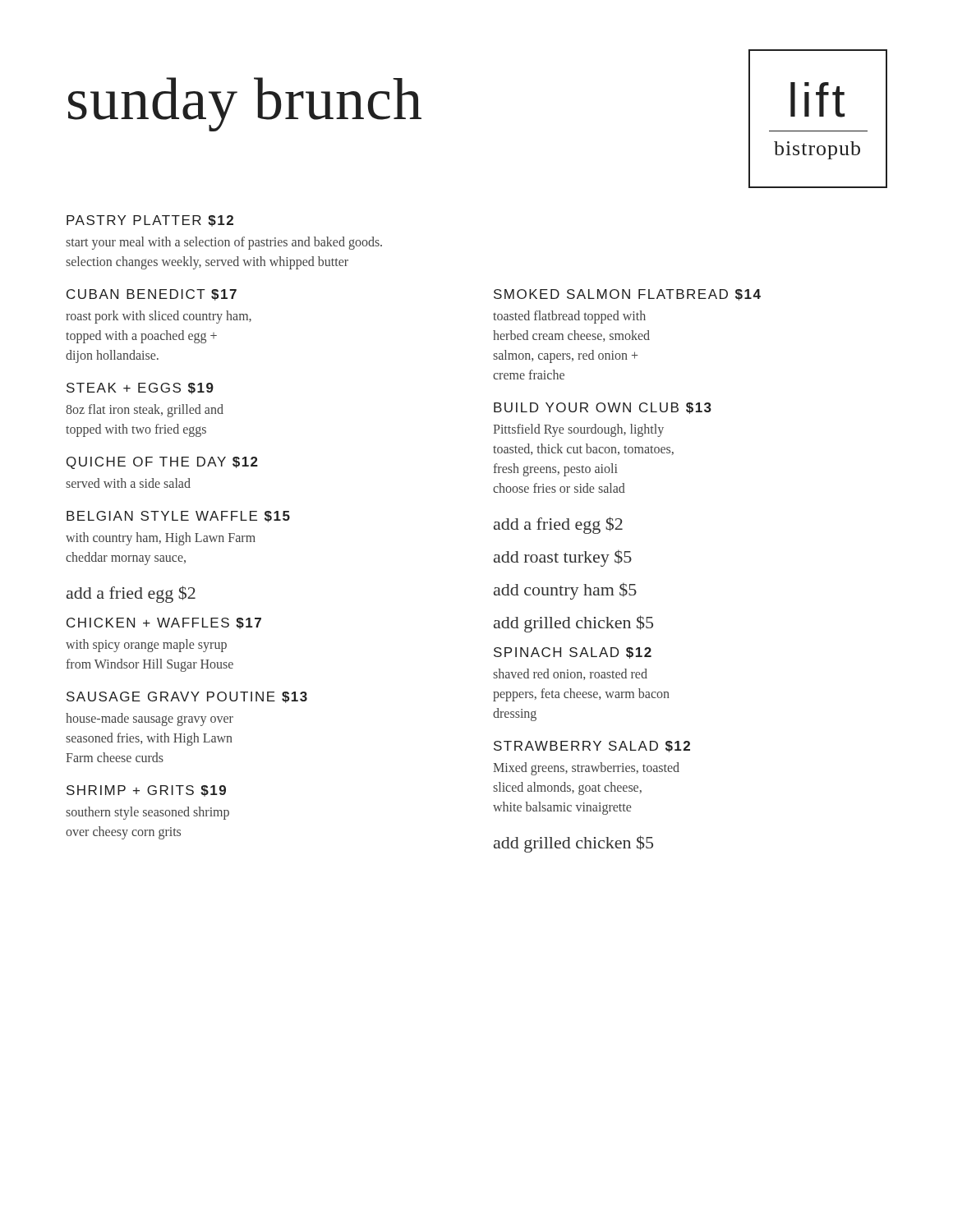Select the passage starting "8oz flat iron steak, grilled andtopped with two"
The image size is (953, 1232).
[x=145, y=411]
